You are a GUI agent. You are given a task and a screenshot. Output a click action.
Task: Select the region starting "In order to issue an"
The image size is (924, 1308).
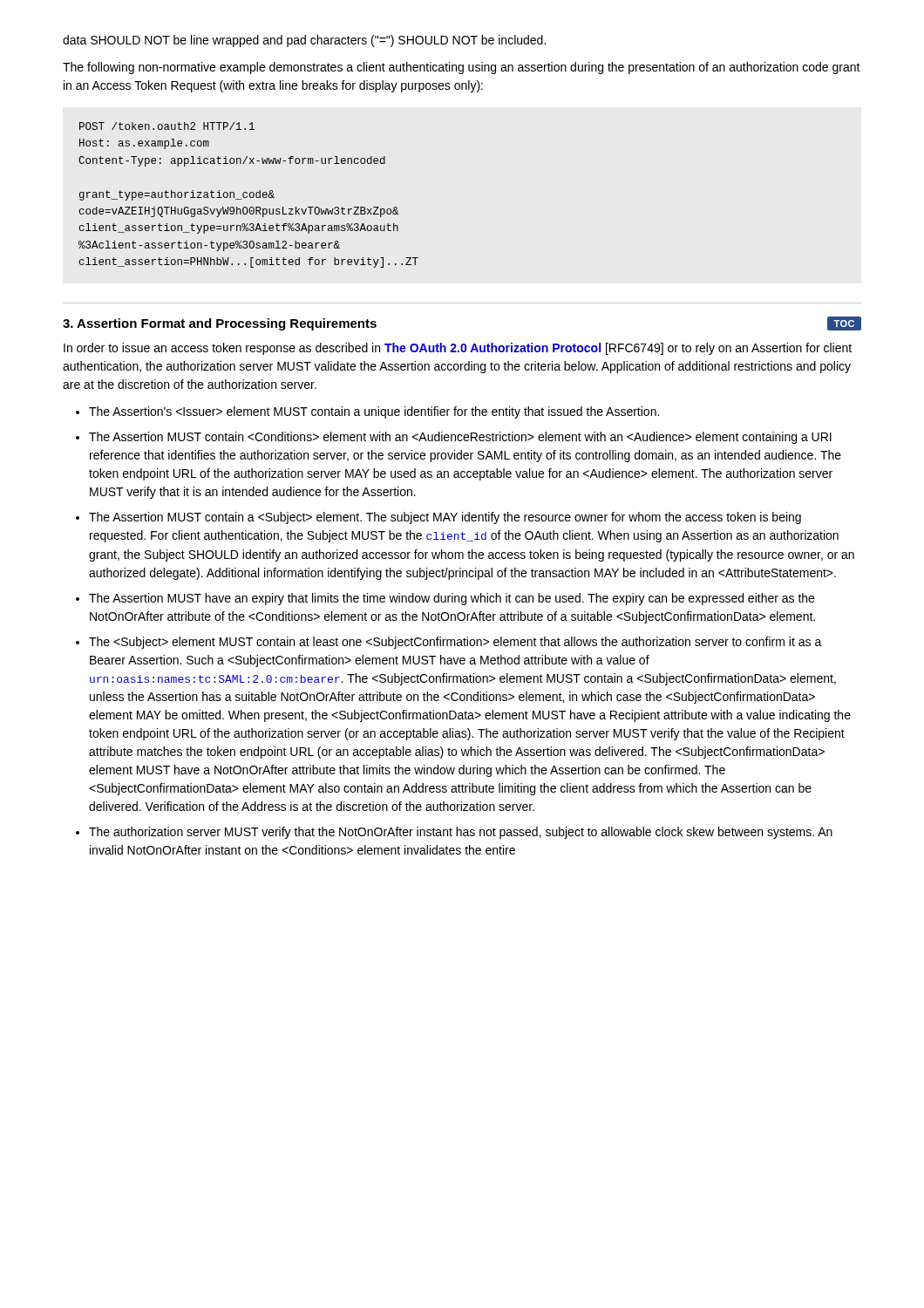pos(457,367)
